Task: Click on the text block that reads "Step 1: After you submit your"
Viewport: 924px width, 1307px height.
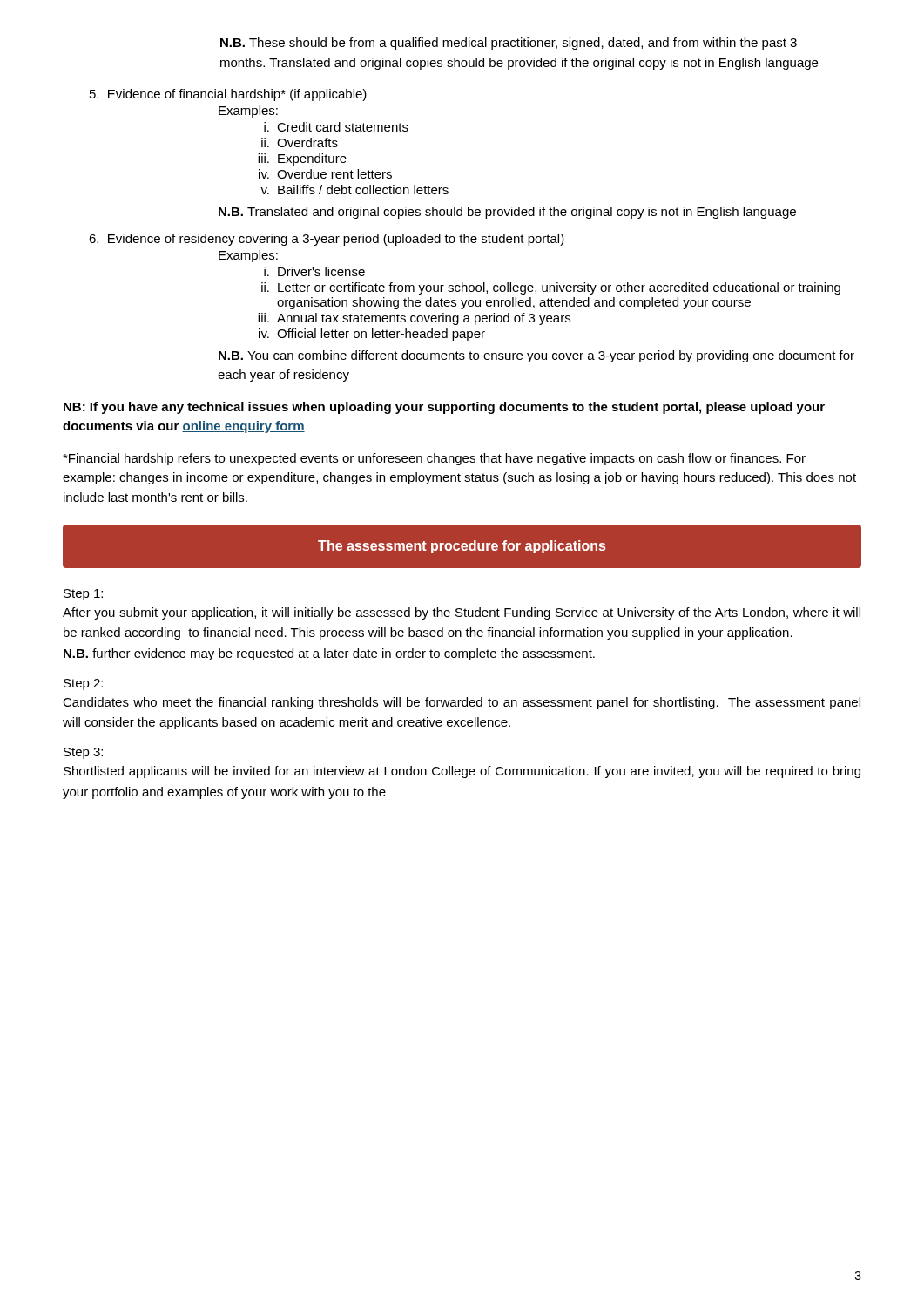Action: pos(462,624)
